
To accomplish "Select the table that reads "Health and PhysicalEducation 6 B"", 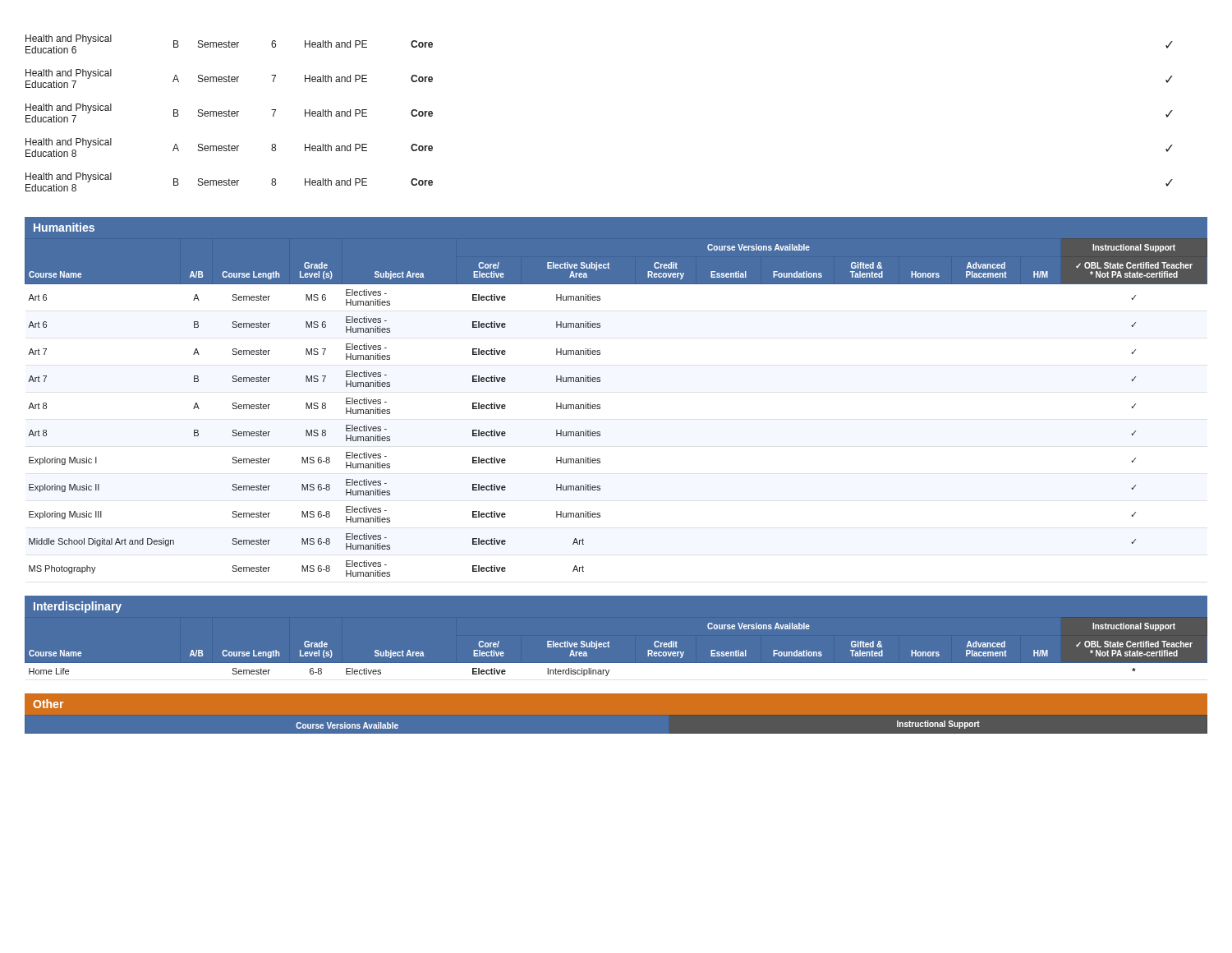I will [x=616, y=113].
